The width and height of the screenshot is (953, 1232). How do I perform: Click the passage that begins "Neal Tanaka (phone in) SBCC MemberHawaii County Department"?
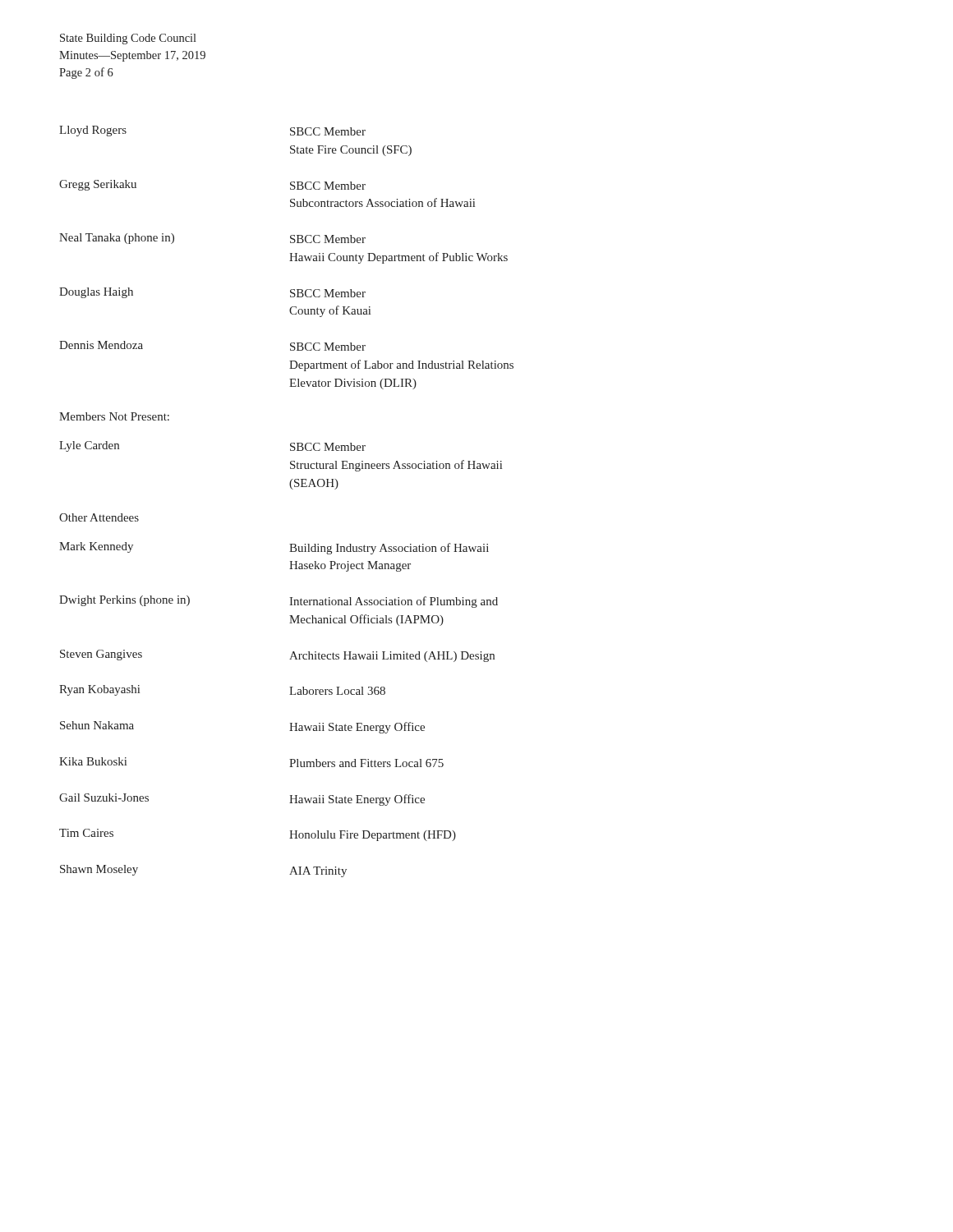[474, 249]
